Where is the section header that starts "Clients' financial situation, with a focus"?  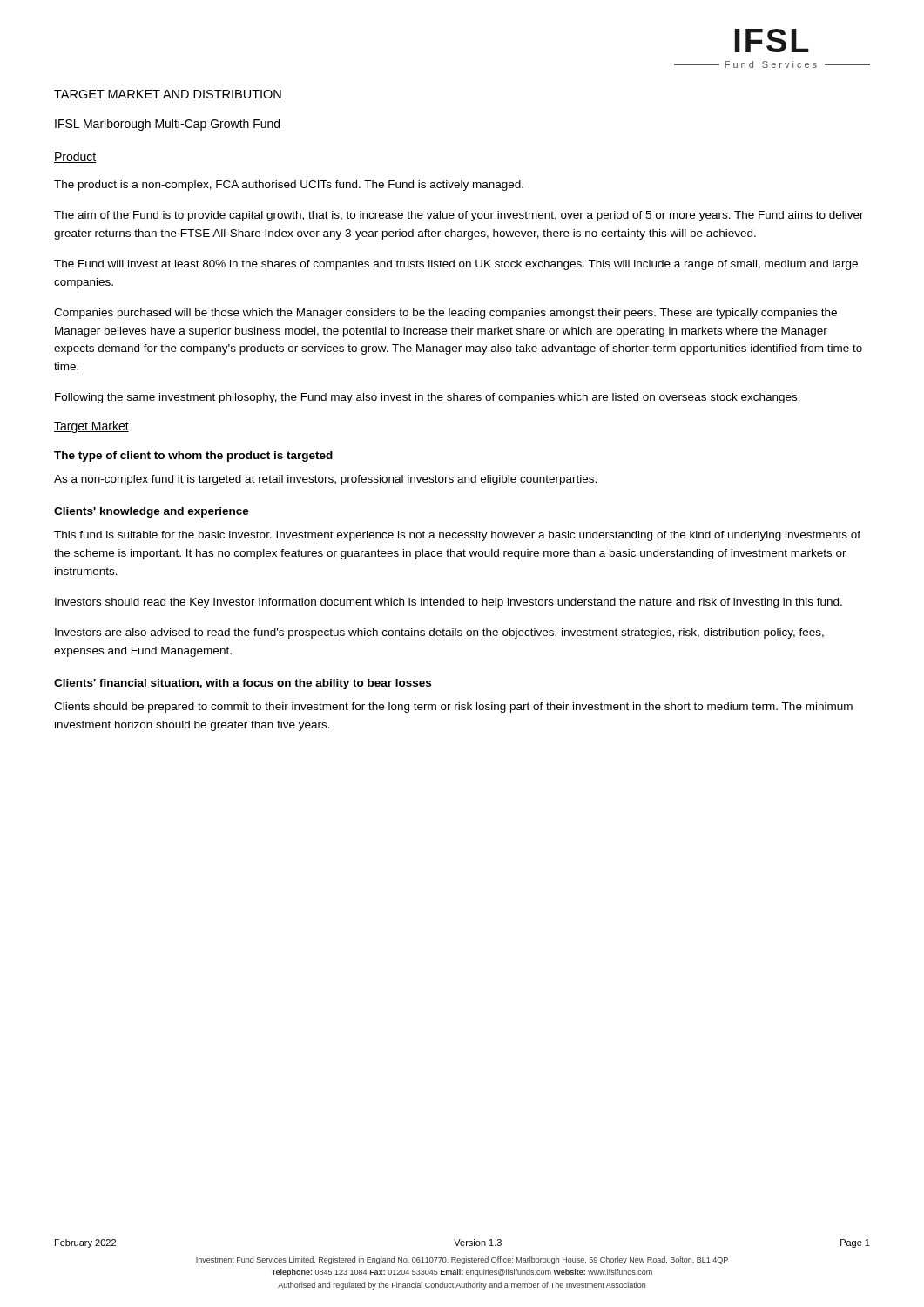coord(243,682)
